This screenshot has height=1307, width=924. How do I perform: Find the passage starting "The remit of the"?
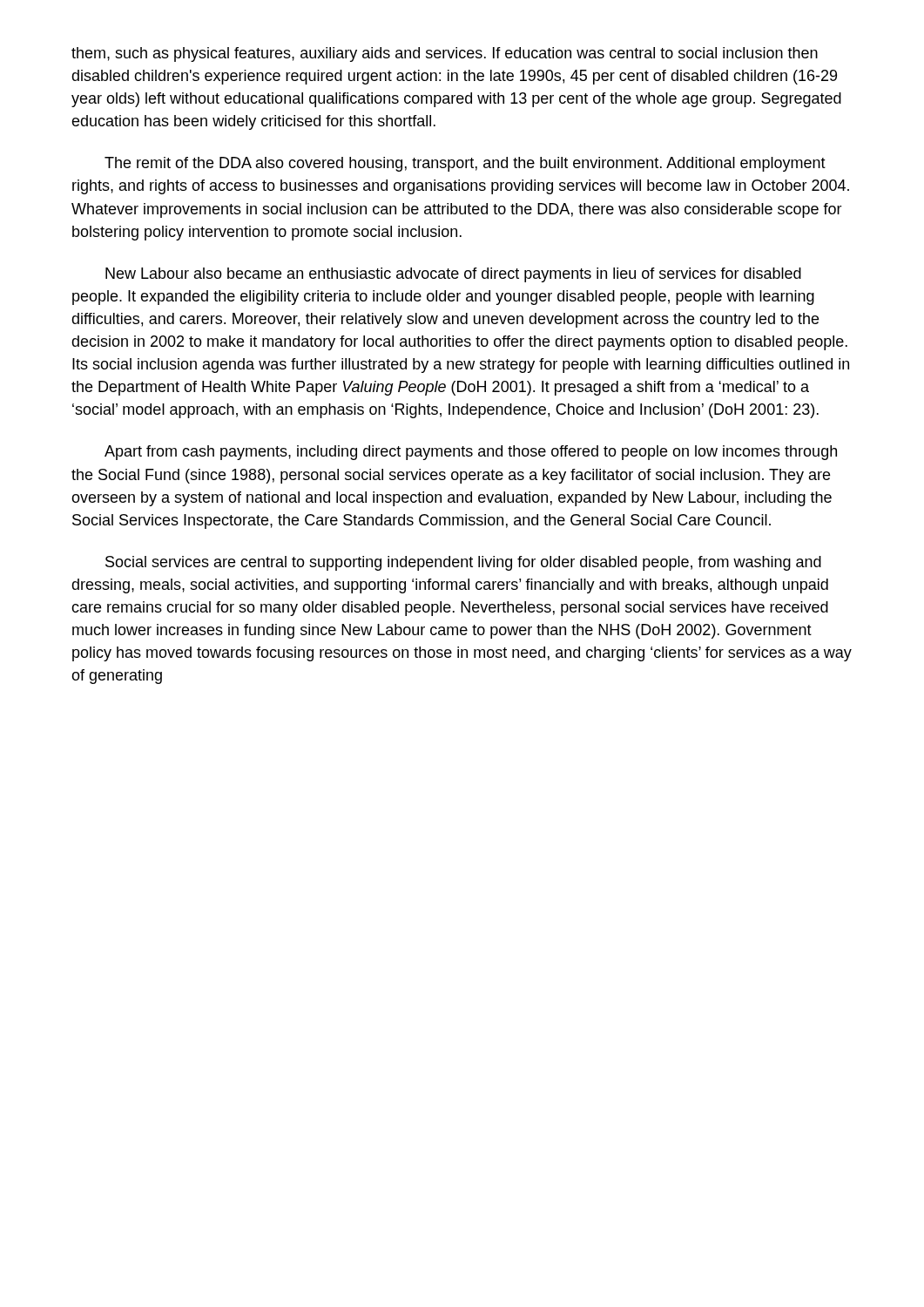point(462,197)
